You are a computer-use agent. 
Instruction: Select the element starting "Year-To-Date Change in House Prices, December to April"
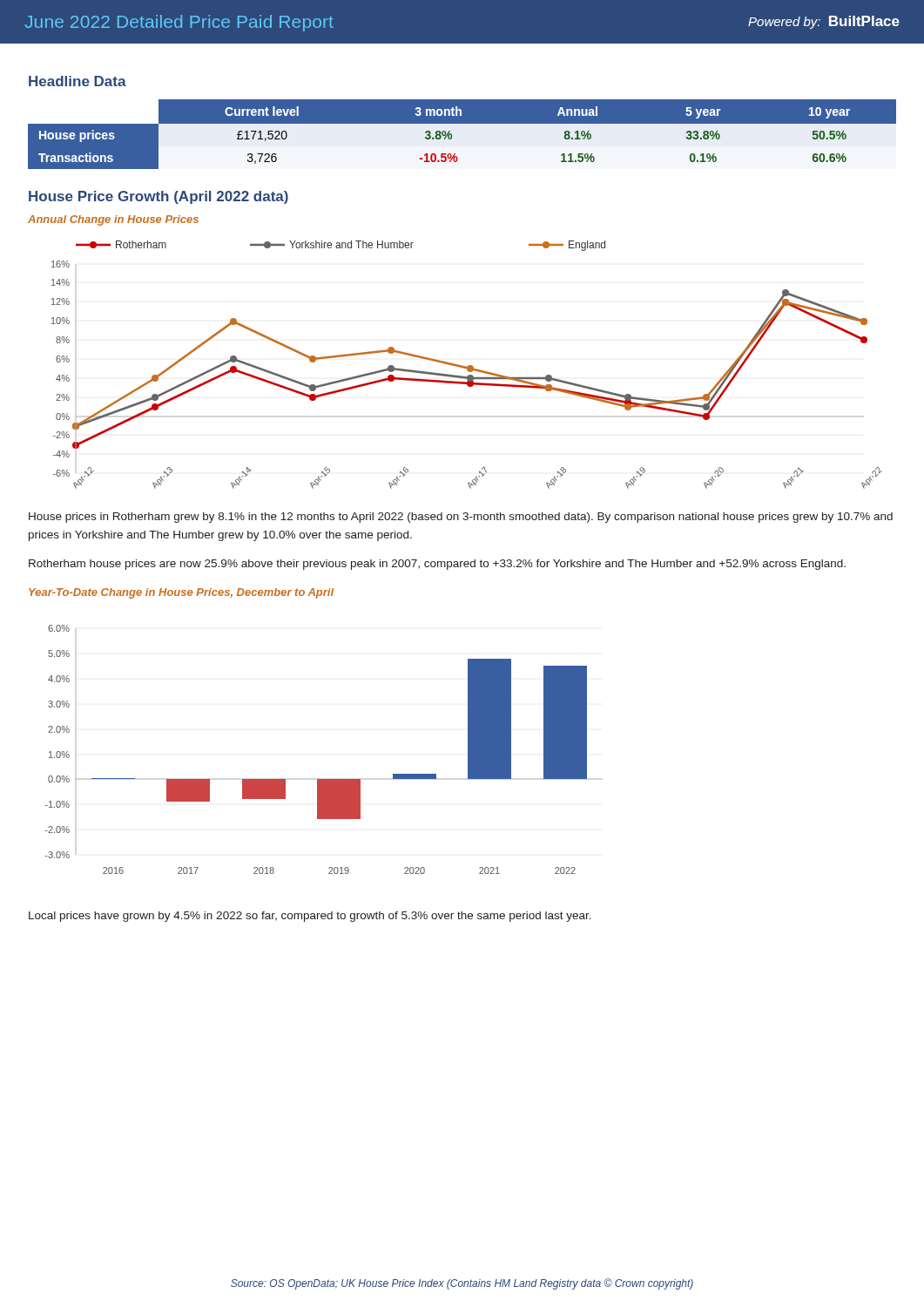[x=181, y=592]
